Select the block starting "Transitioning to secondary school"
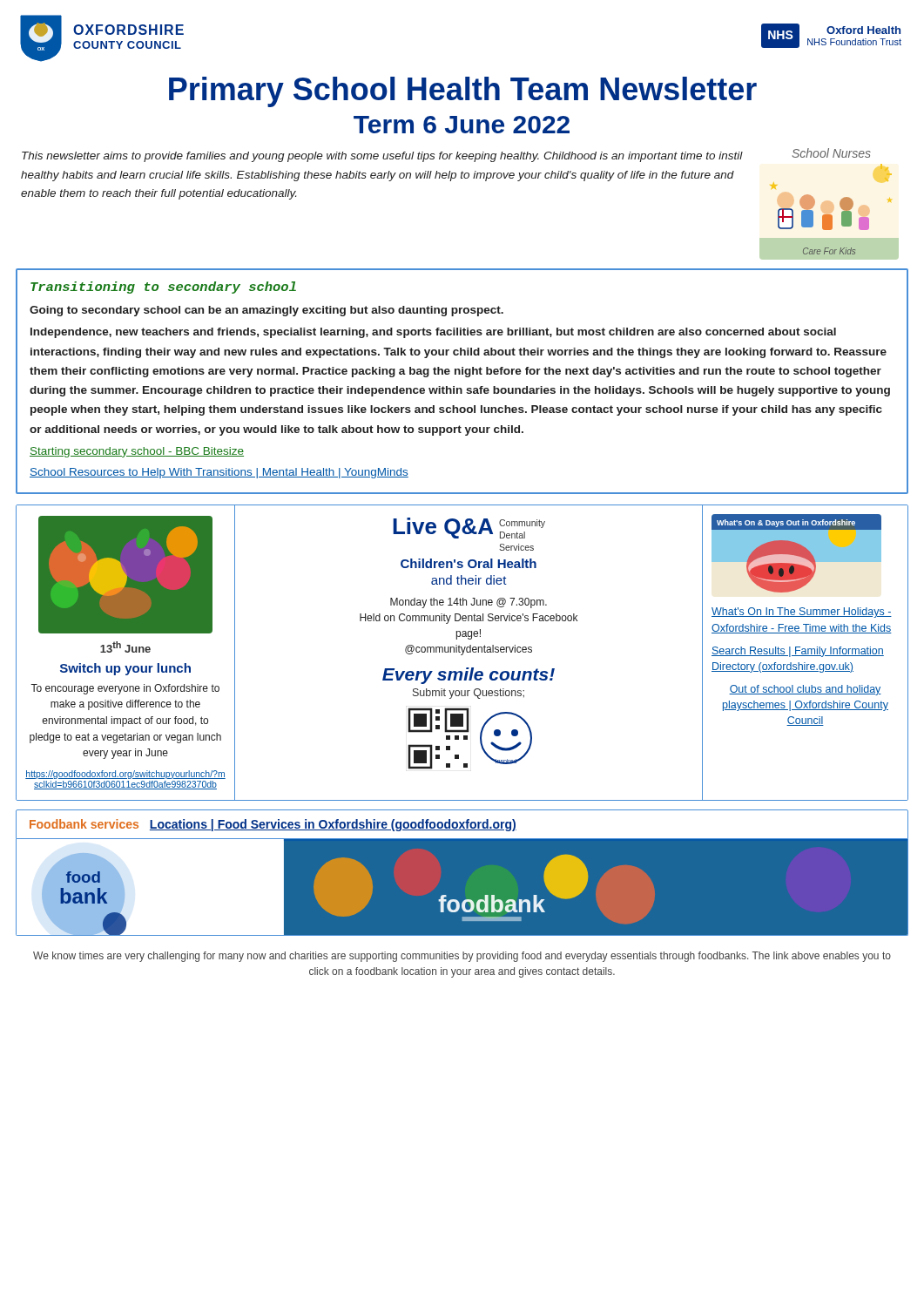The image size is (924, 1307). [163, 288]
